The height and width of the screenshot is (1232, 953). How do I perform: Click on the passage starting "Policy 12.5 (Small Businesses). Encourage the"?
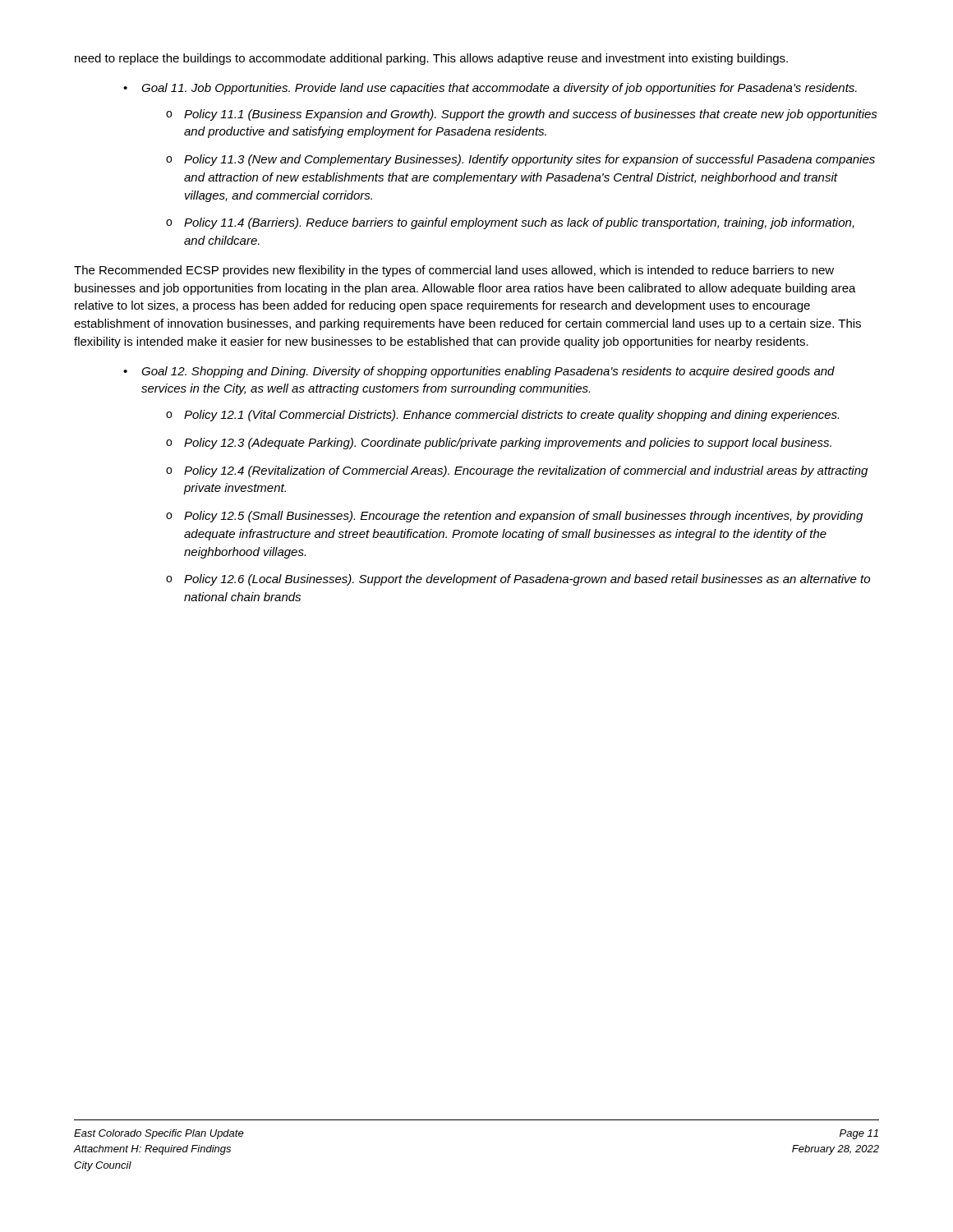coord(523,533)
